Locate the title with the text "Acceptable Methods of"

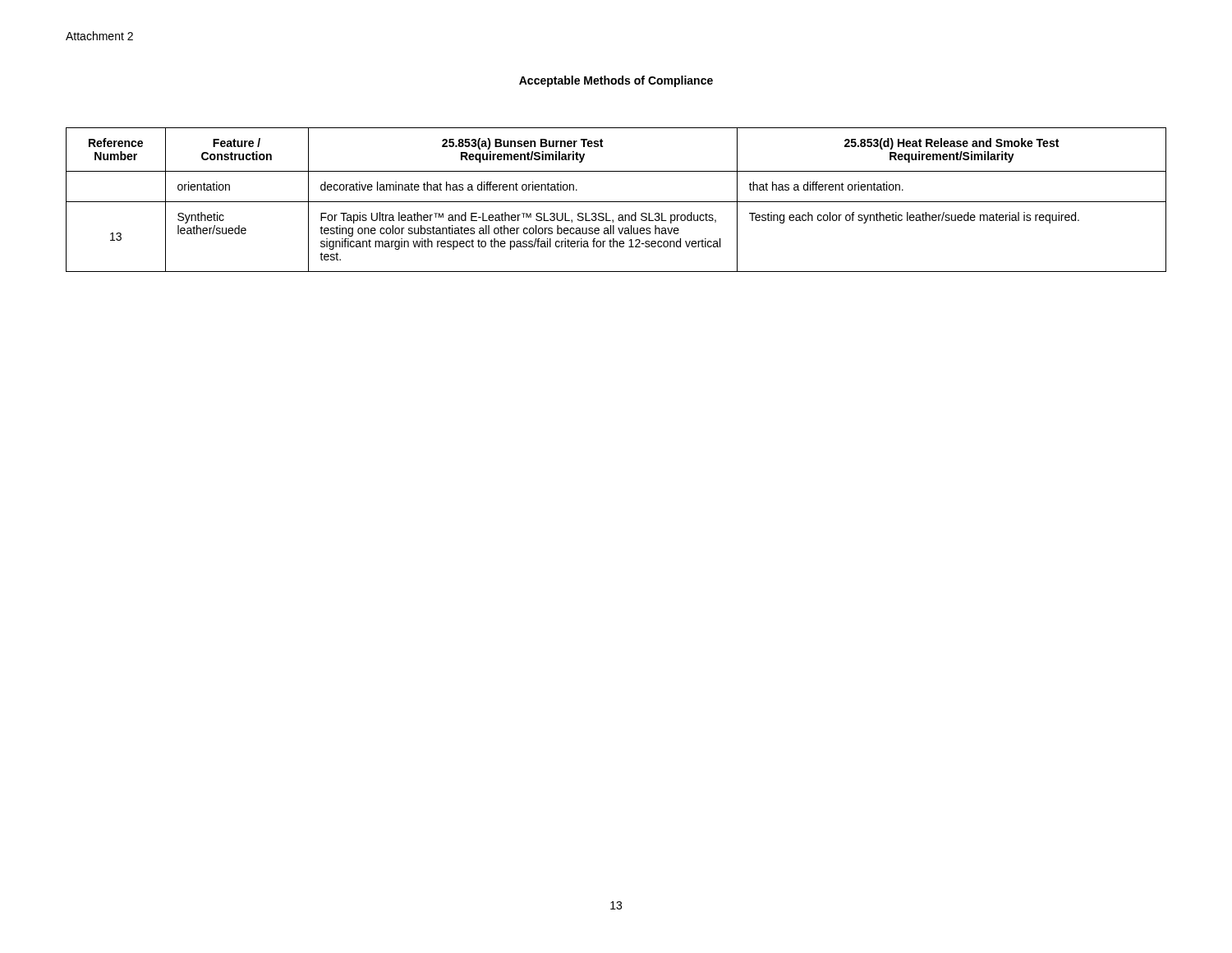616,81
